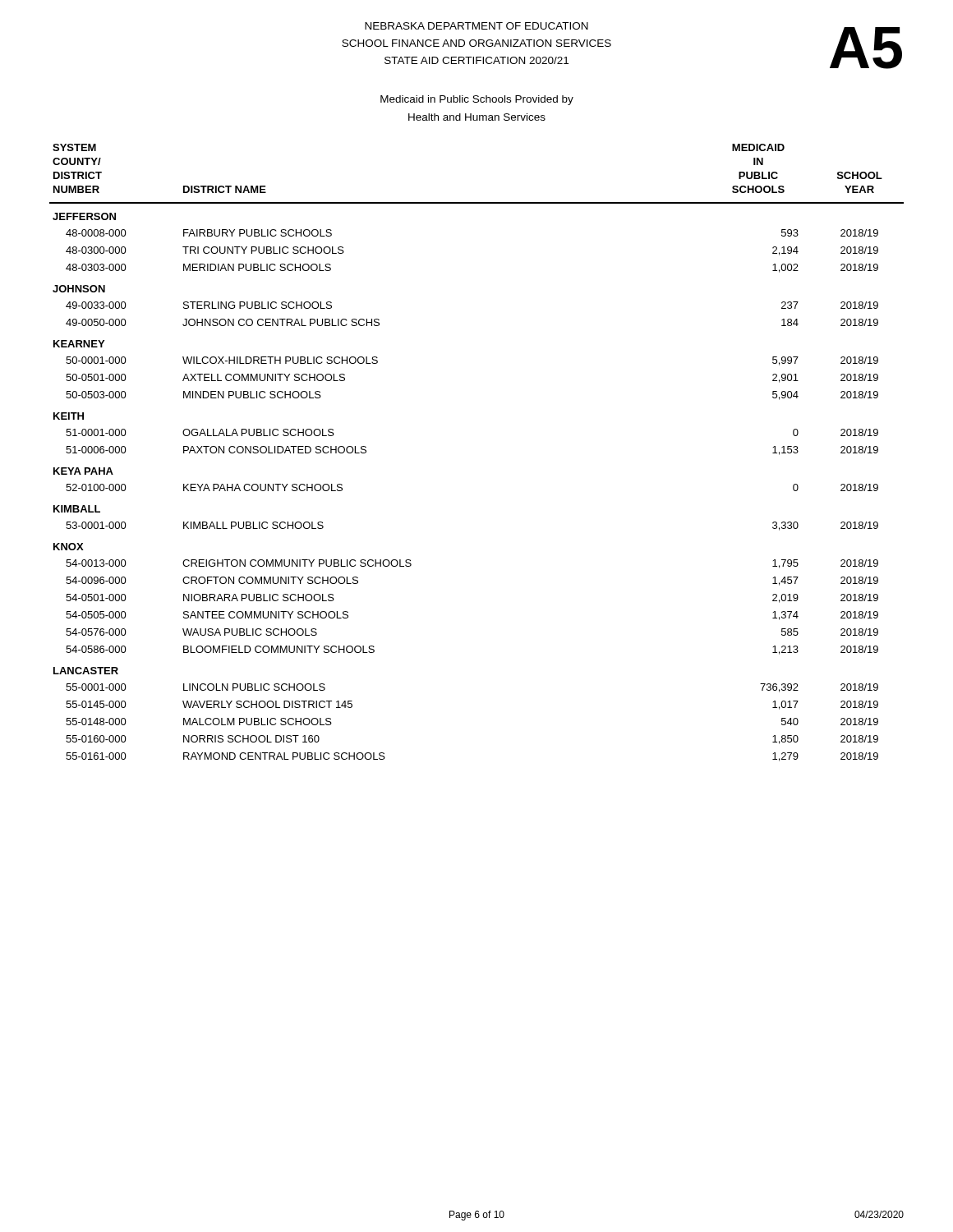Image resolution: width=953 pixels, height=1232 pixels.
Task: Navigate to the text block starting "Medicaid in Public Schools Provided by Health"
Action: [x=476, y=108]
